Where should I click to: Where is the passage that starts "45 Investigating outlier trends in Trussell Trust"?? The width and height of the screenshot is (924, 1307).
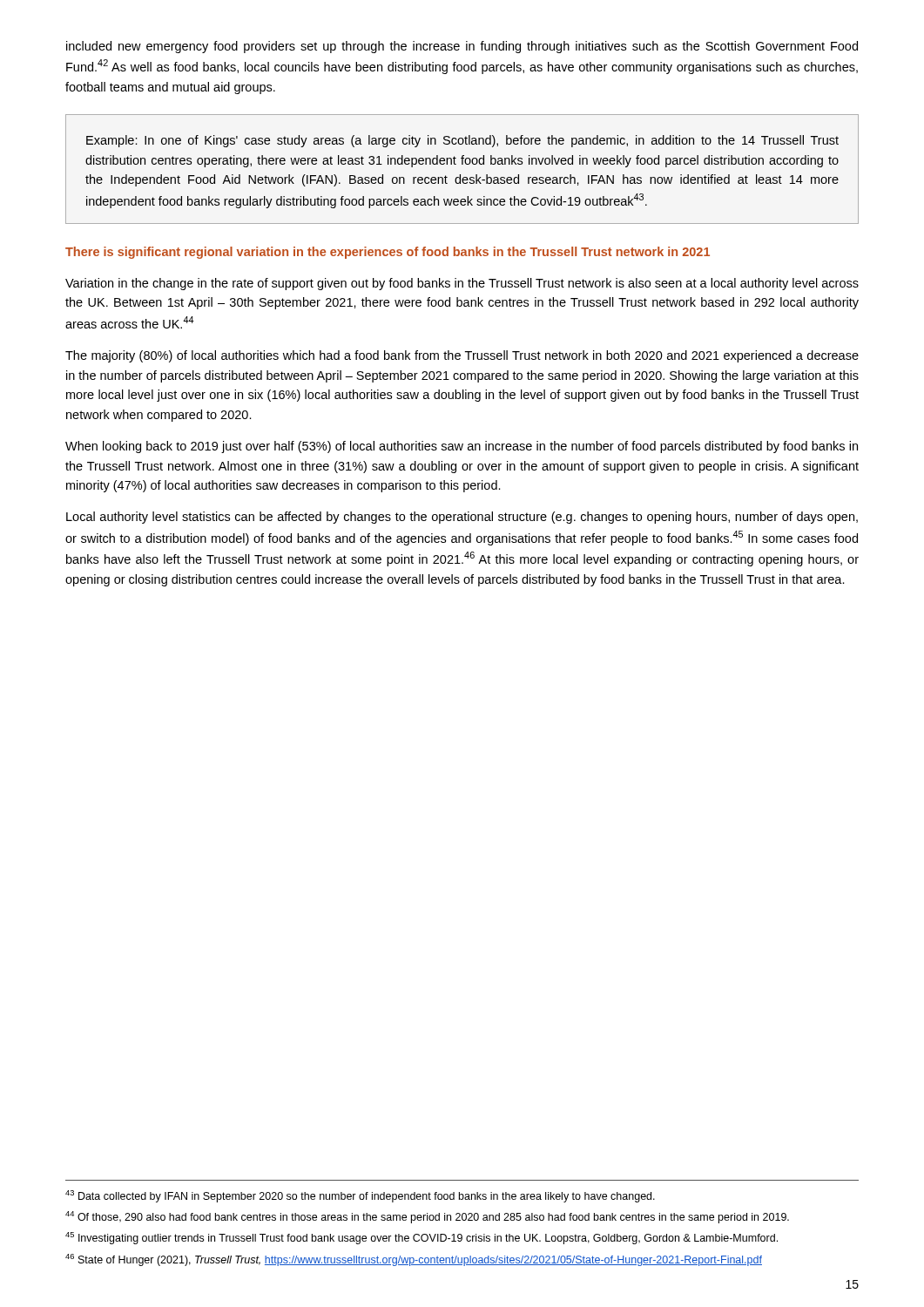(x=422, y=1238)
